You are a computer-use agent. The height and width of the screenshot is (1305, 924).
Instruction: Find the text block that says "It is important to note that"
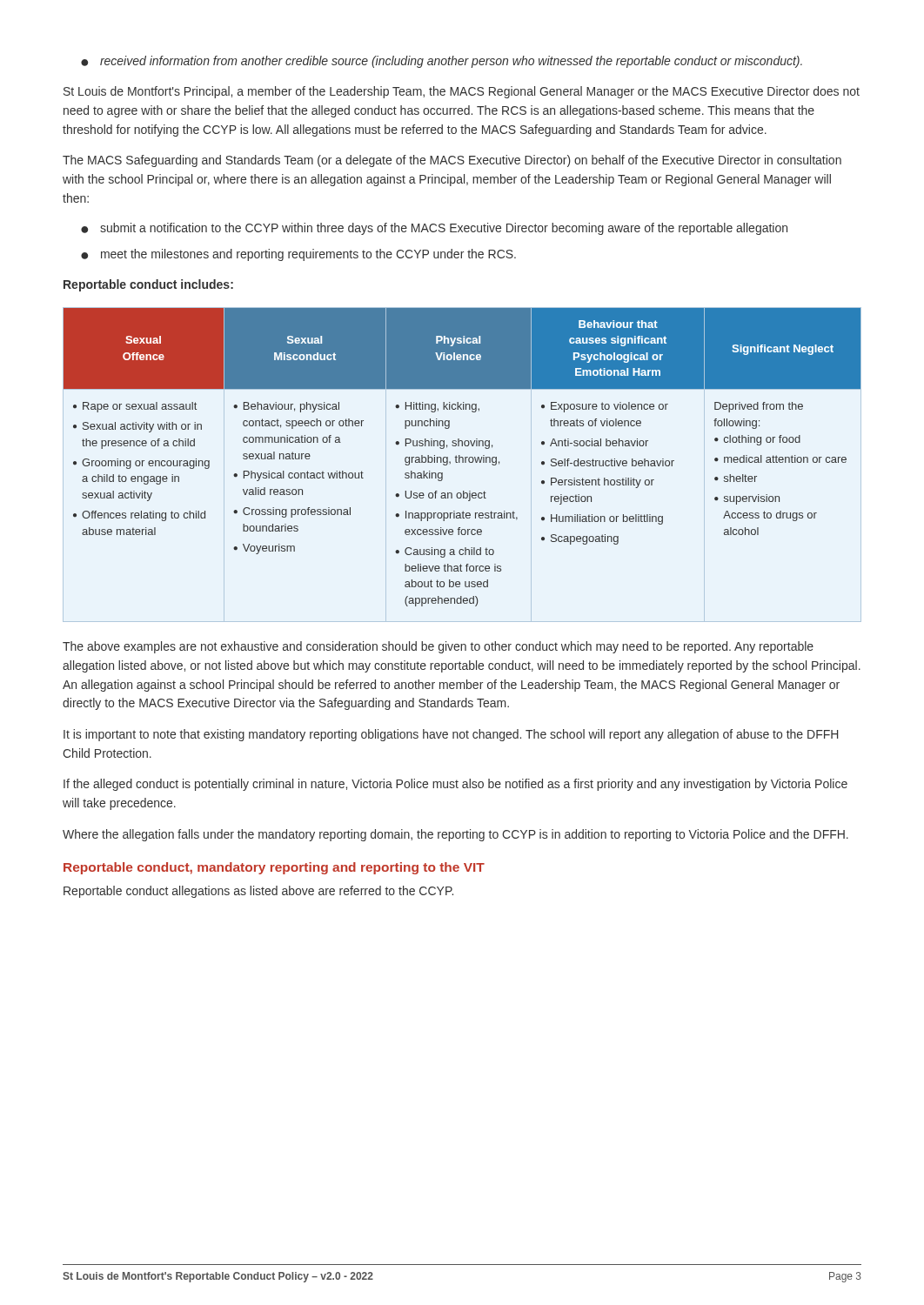pyautogui.click(x=451, y=744)
